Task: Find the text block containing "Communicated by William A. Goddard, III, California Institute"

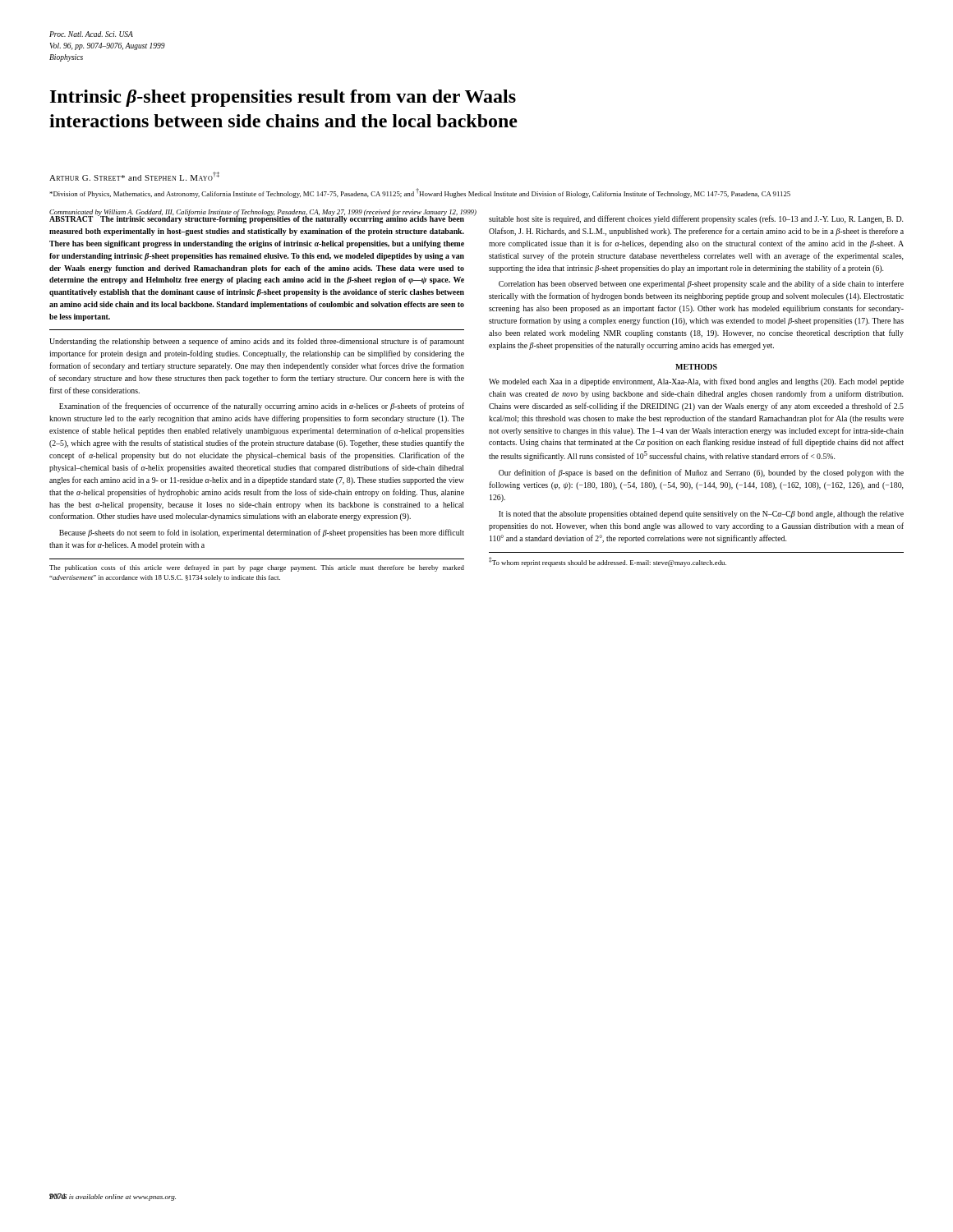Action: [263, 212]
